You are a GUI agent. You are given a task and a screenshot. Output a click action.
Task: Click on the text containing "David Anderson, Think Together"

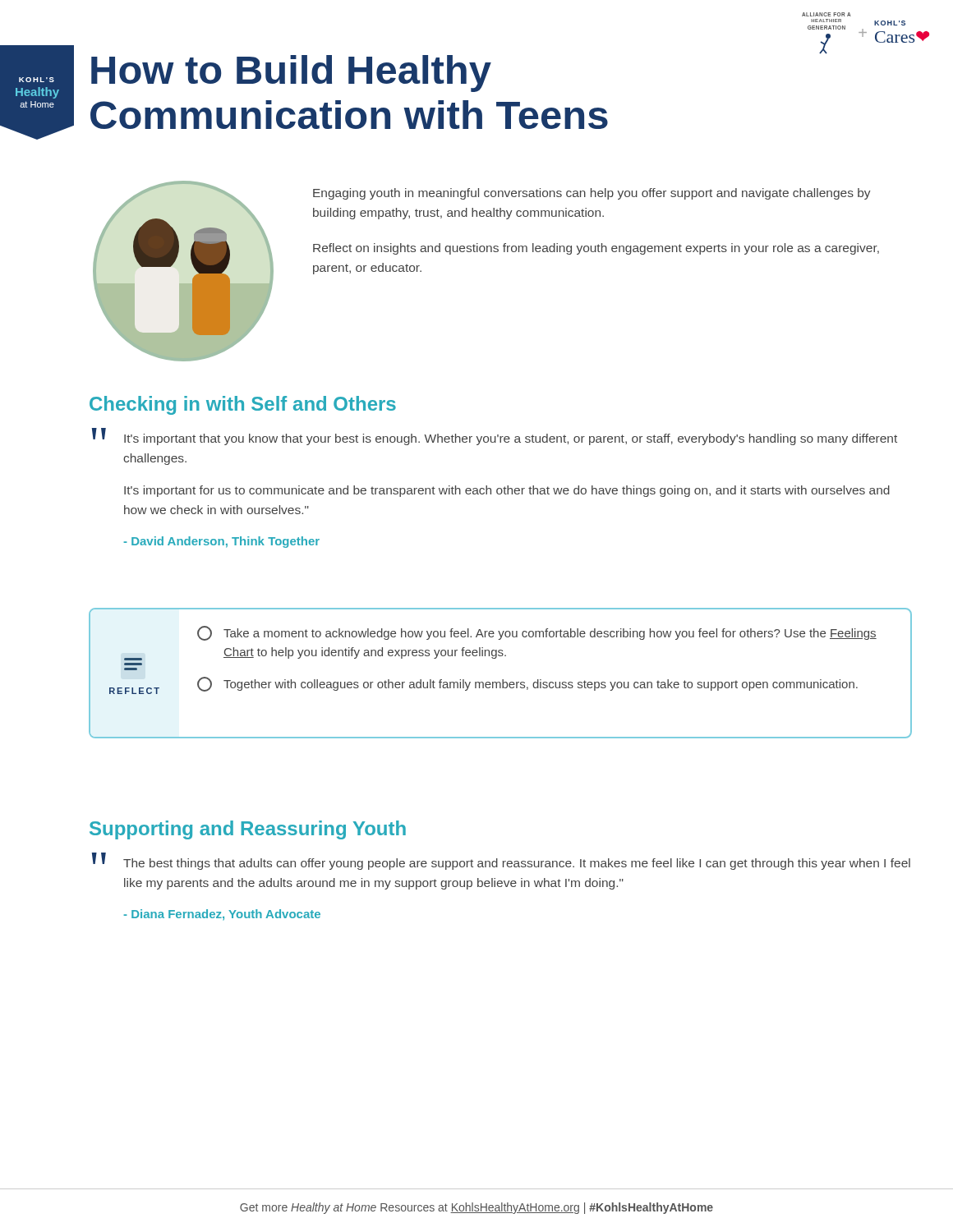point(221,541)
